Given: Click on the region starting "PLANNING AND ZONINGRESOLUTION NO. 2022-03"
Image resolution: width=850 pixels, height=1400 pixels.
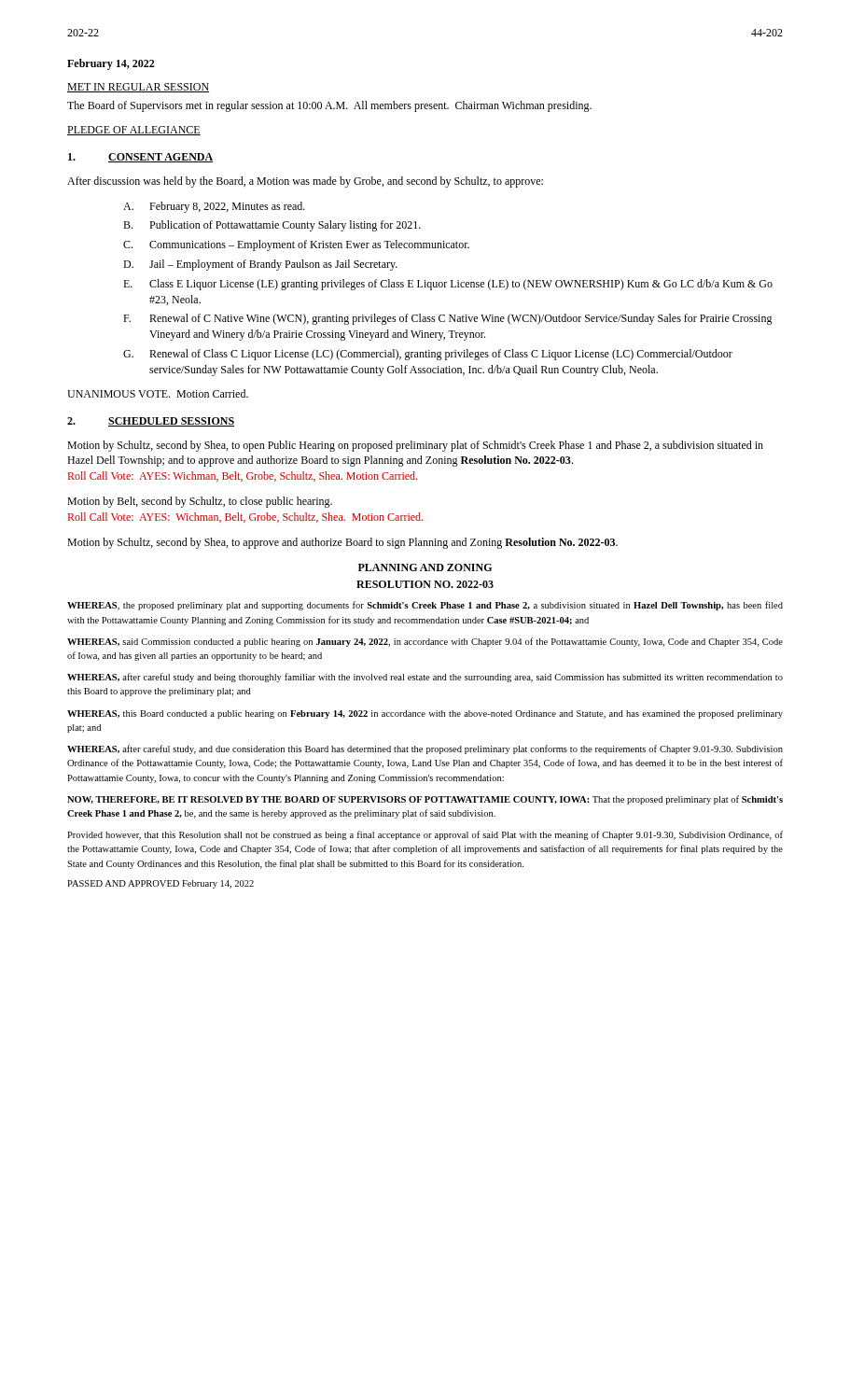Looking at the screenshot, I should click(425, 576).
